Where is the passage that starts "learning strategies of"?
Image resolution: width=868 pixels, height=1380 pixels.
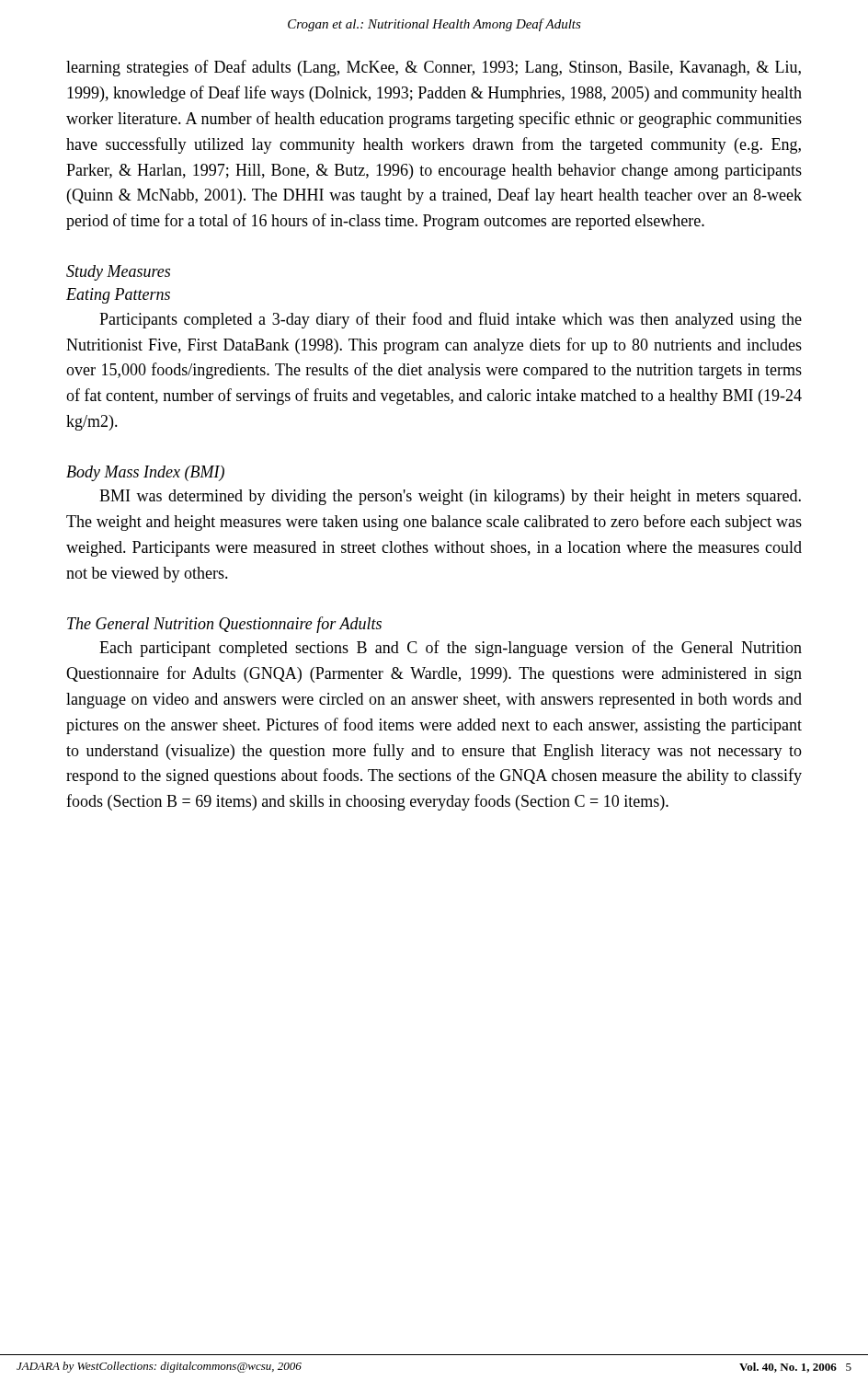pos(434,144)
